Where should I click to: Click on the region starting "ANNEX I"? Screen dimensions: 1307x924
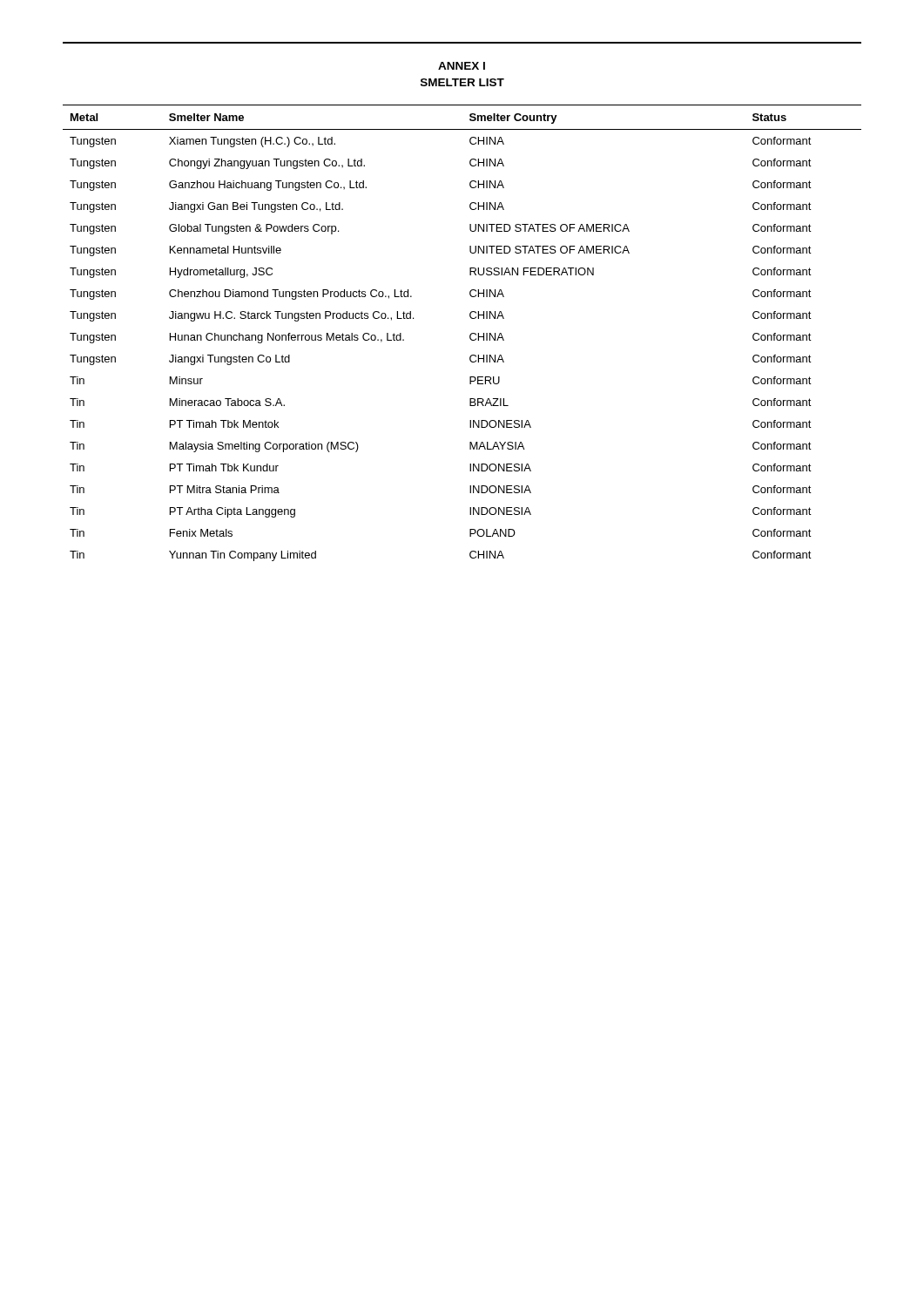[x=462, y=66]
